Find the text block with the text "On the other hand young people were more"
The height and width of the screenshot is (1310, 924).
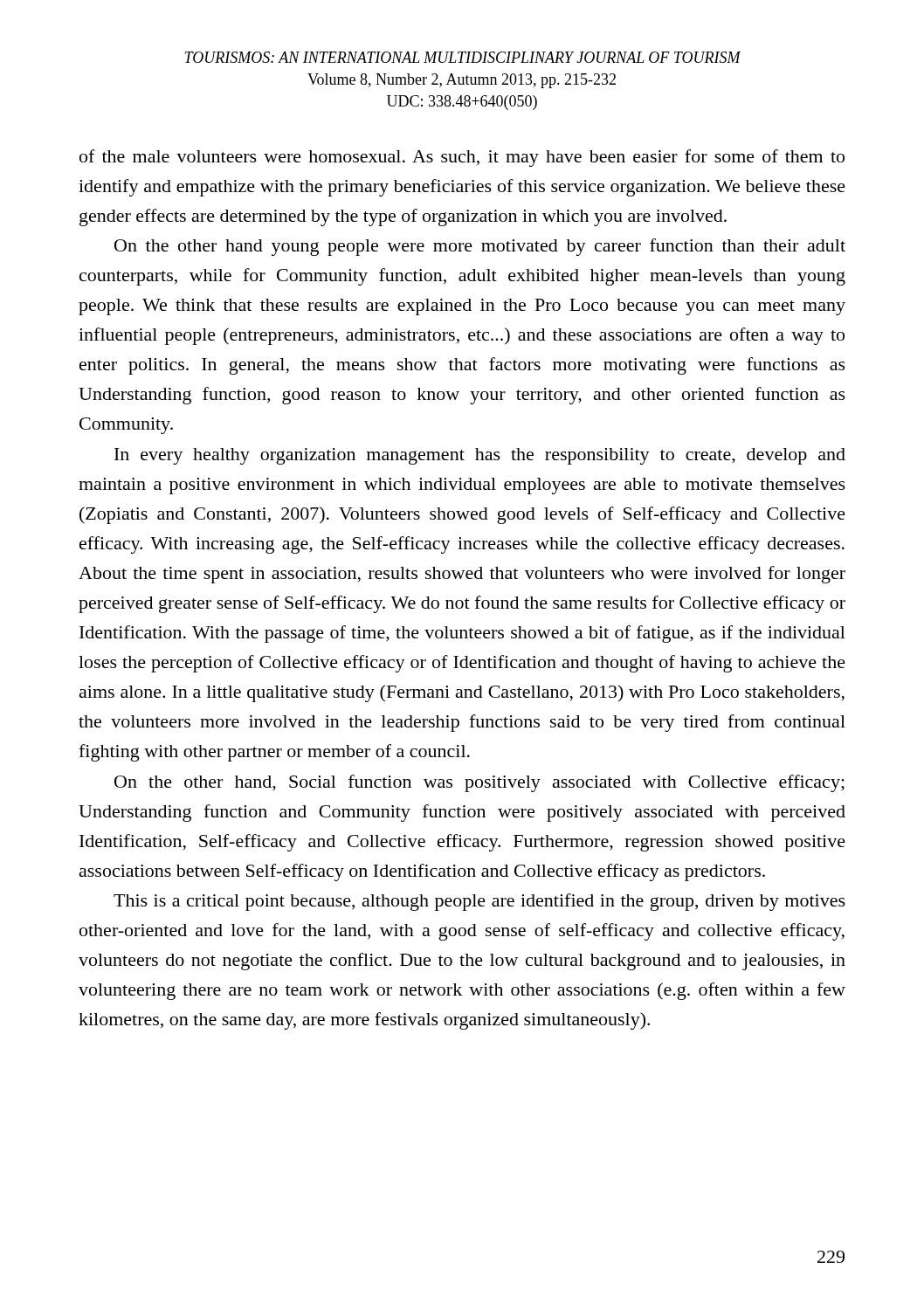[x=462, y=335]
